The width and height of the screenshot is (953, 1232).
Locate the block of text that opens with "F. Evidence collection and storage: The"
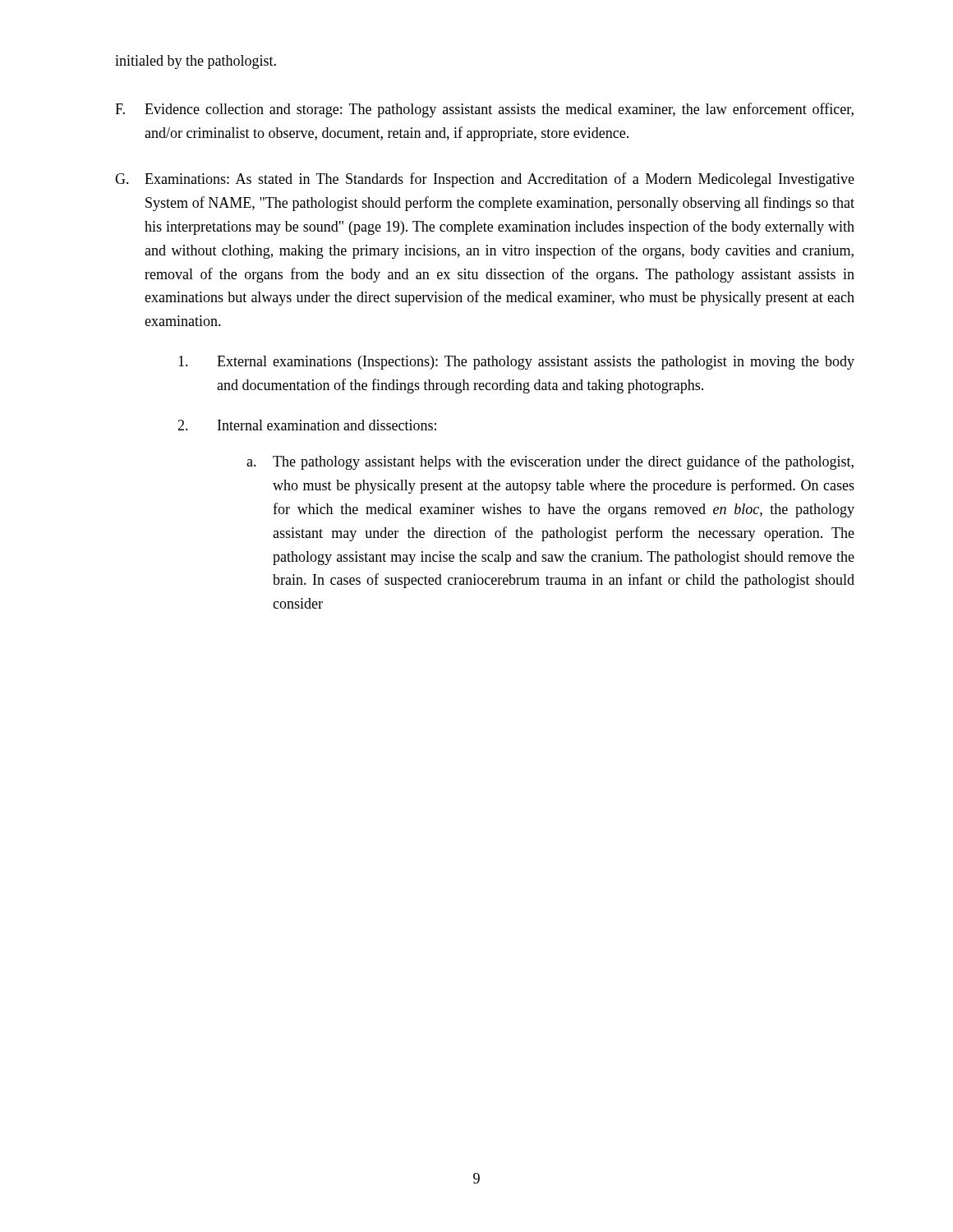[x=485, y=121]
